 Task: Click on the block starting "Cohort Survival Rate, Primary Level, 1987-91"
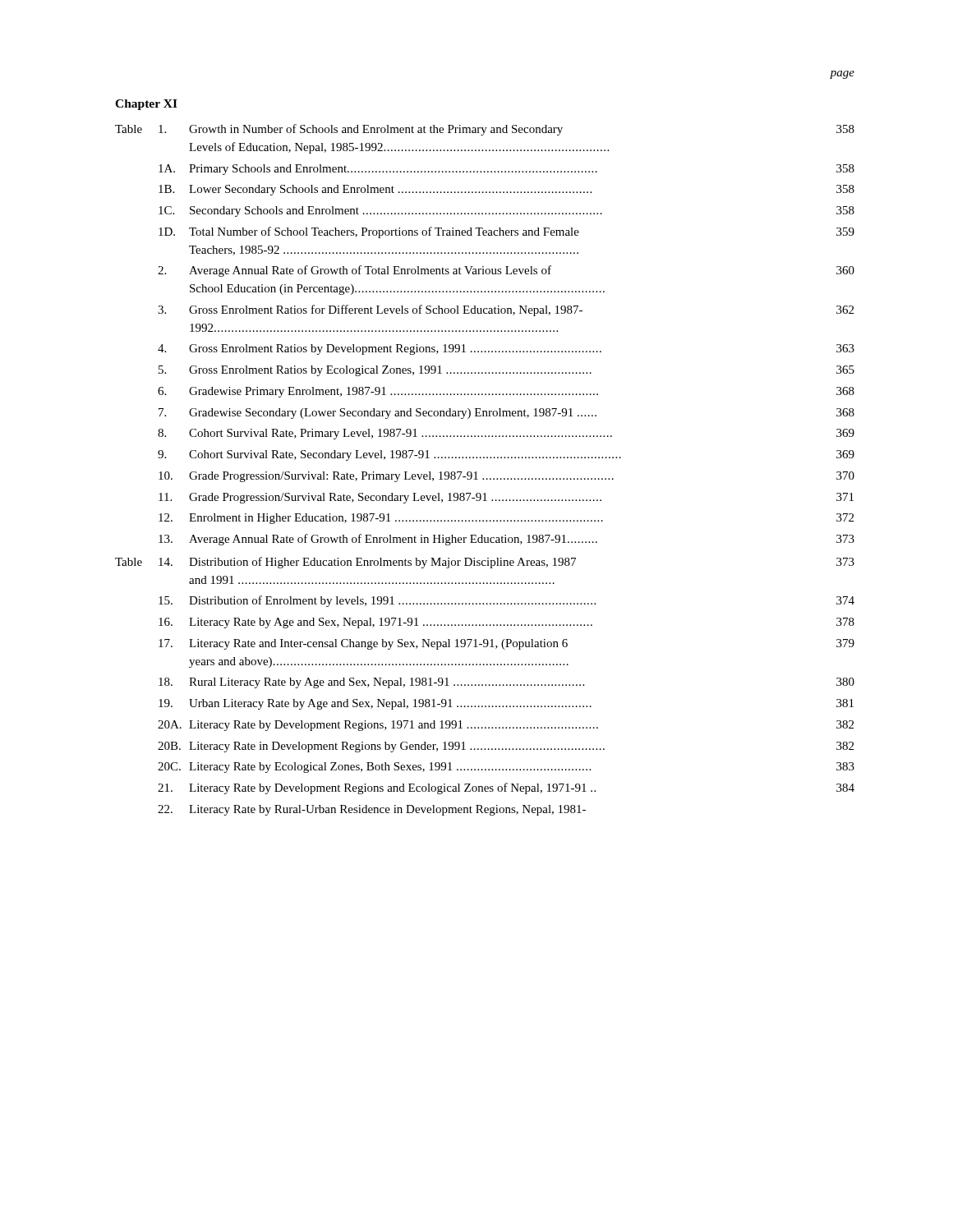pos(401,433)
